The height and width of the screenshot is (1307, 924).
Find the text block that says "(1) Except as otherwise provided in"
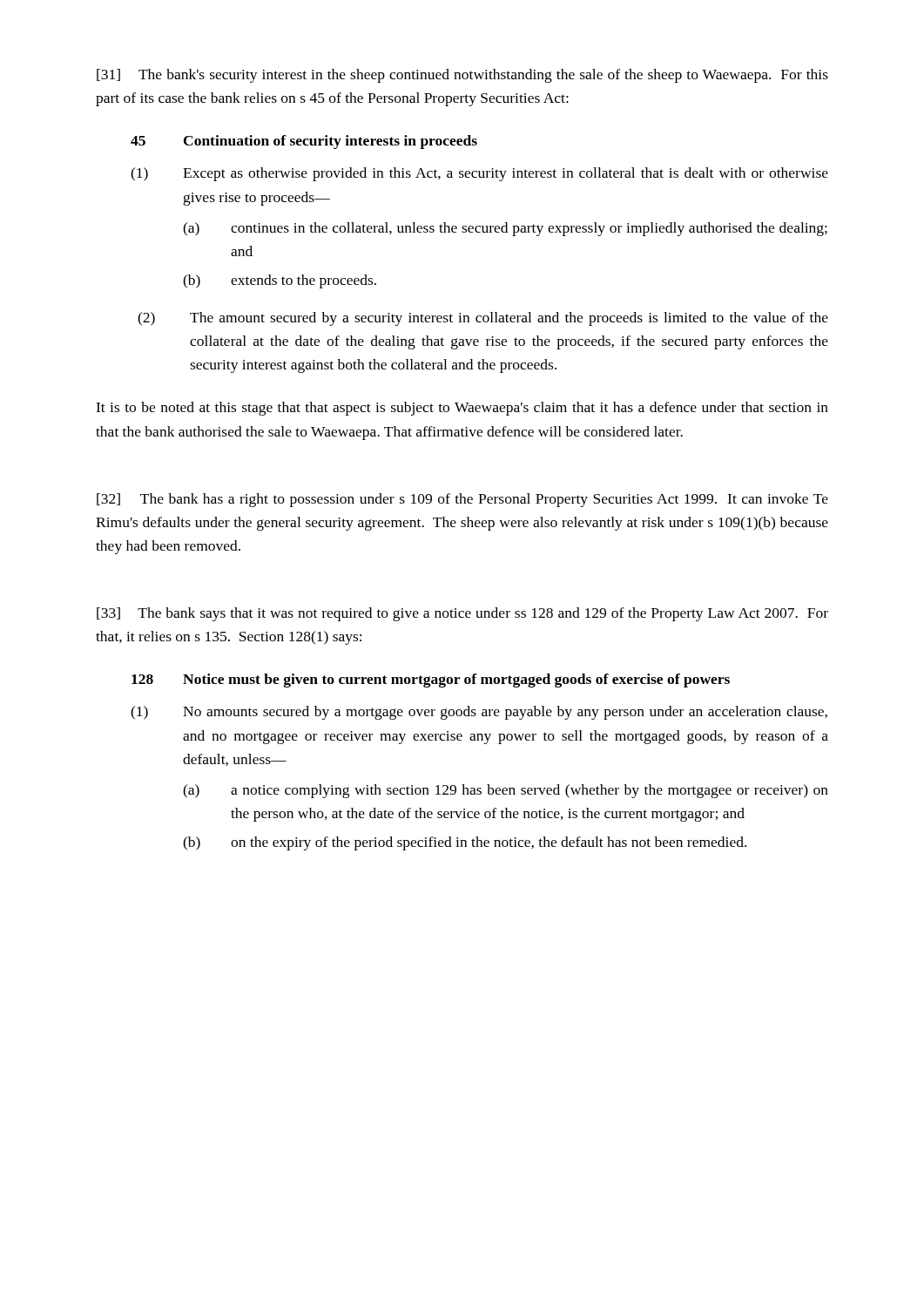479,185
